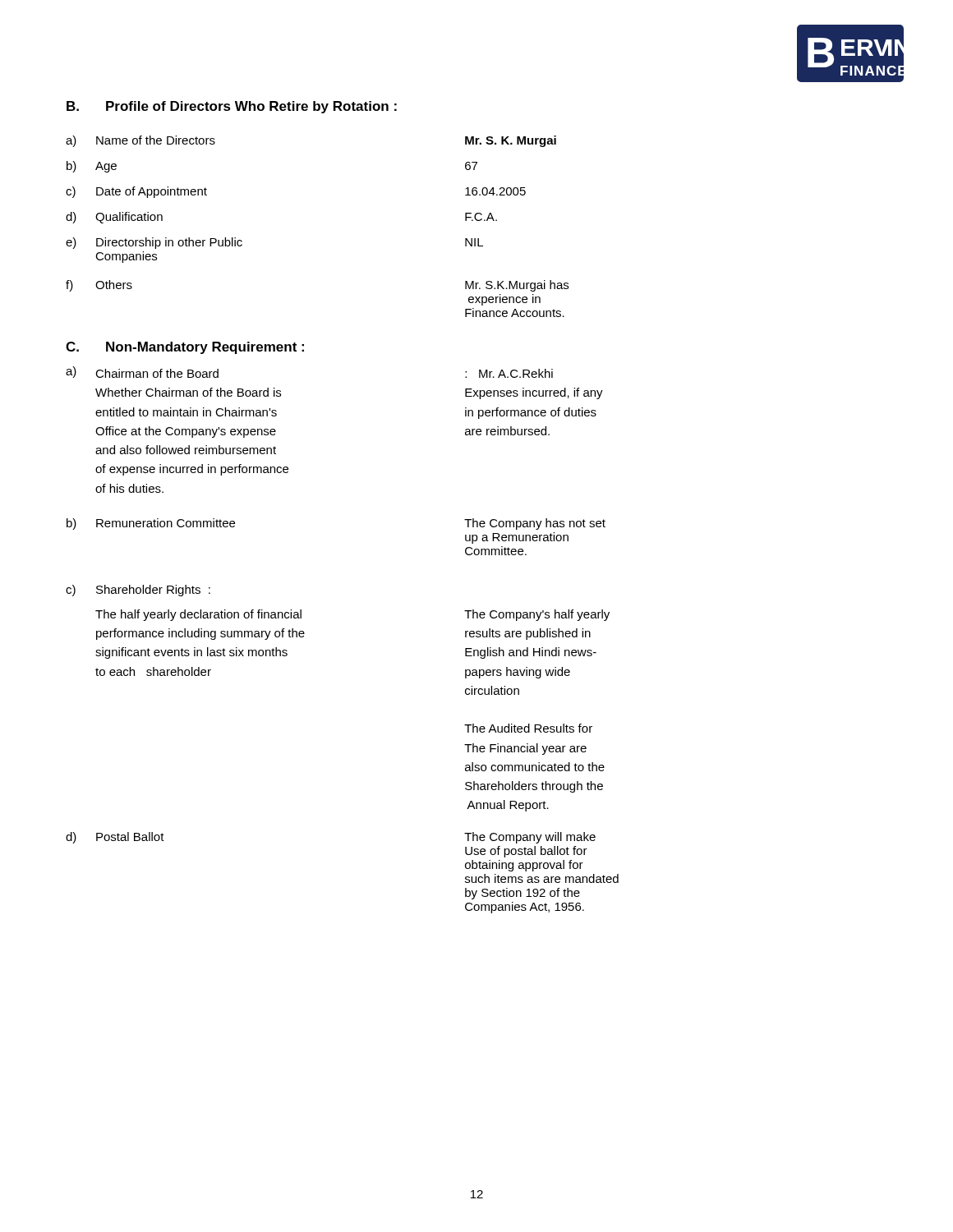This screenshot has height=1232, width=953.
Task: Point to the block beginning "b) Remuneration Committee The Company has not"
Action: [x=476, y=537]
